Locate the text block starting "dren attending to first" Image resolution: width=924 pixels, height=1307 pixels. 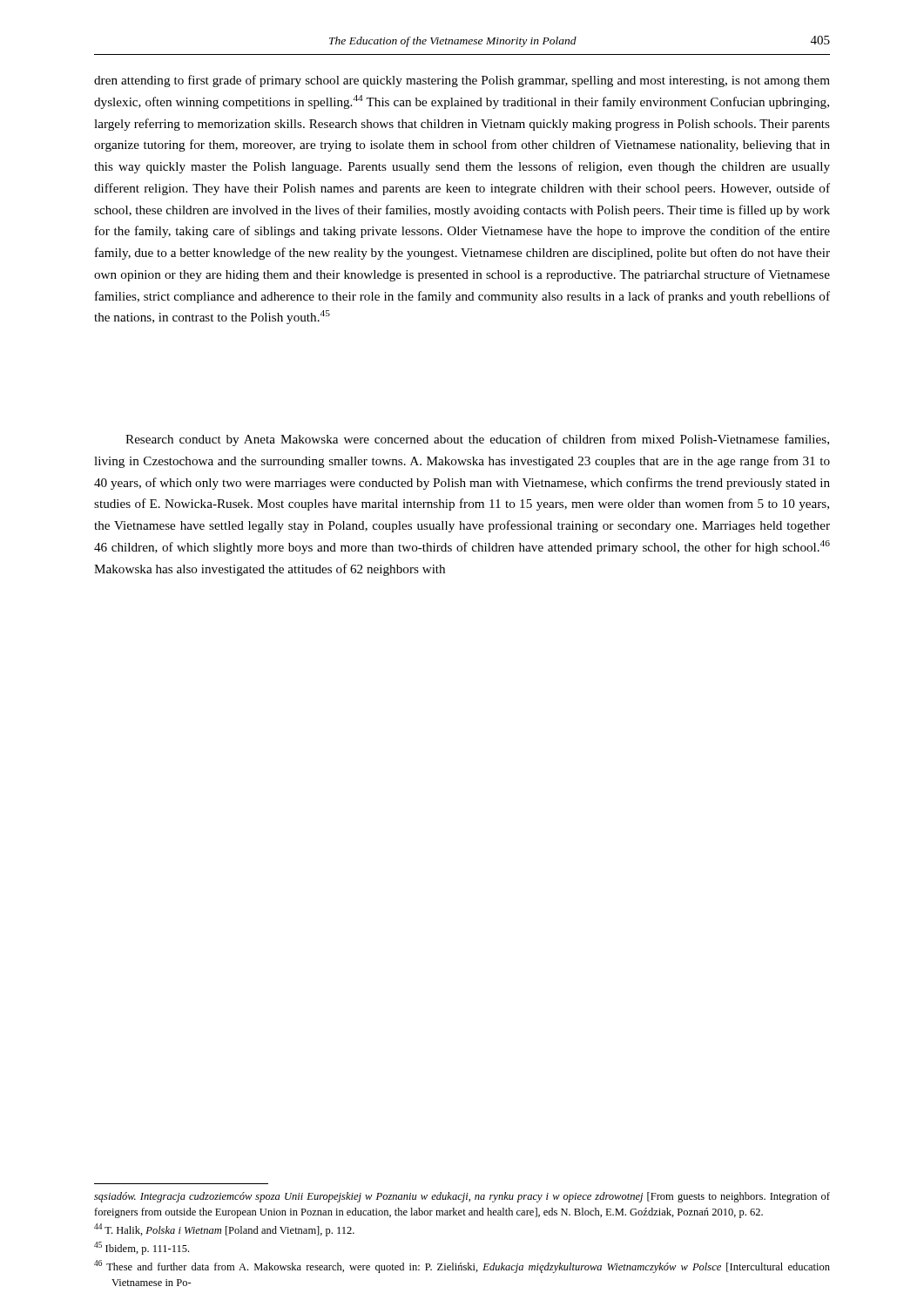462,199
